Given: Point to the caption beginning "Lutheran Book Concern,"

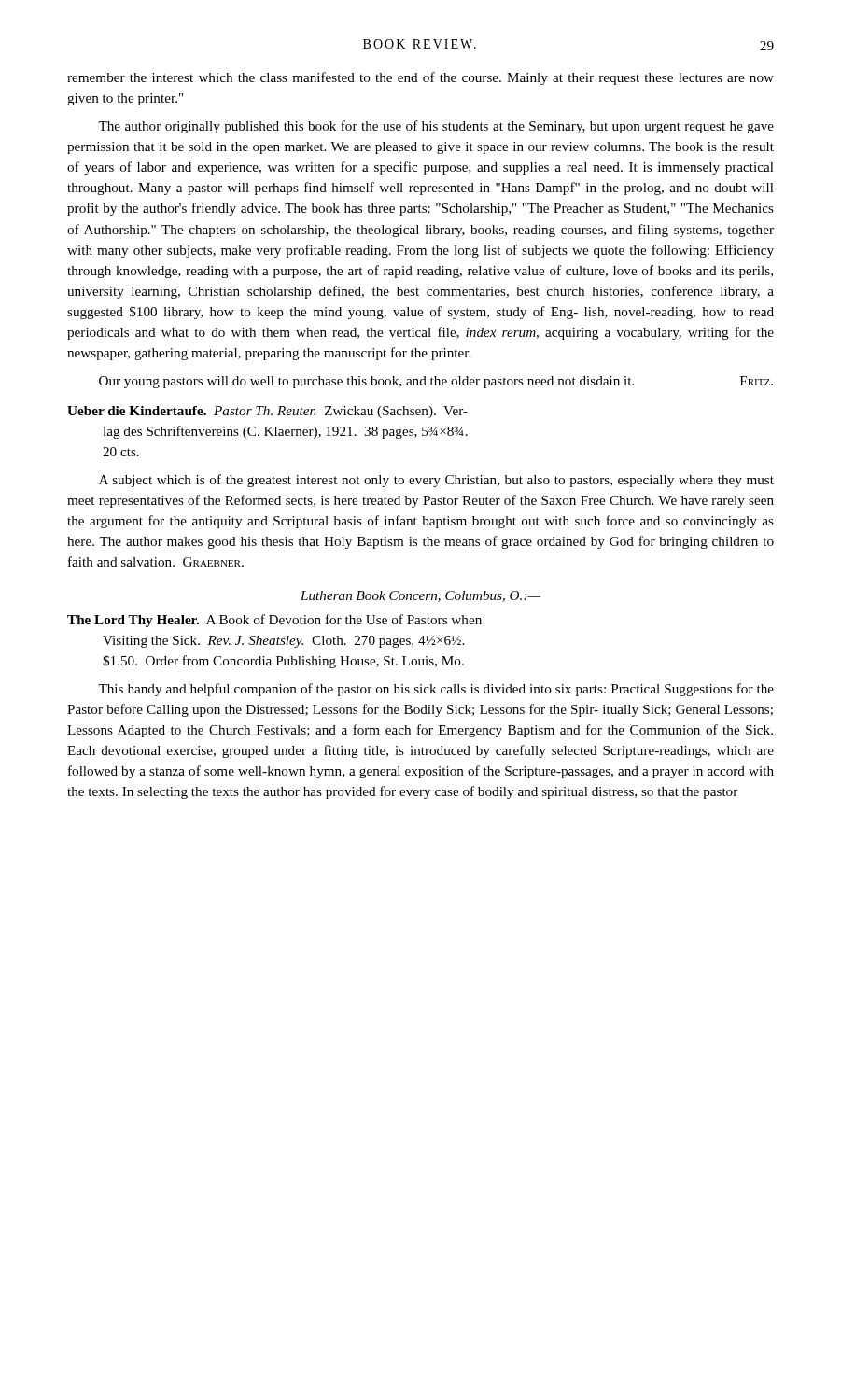Looking at the screenshot, I should (x=420, y=595).
